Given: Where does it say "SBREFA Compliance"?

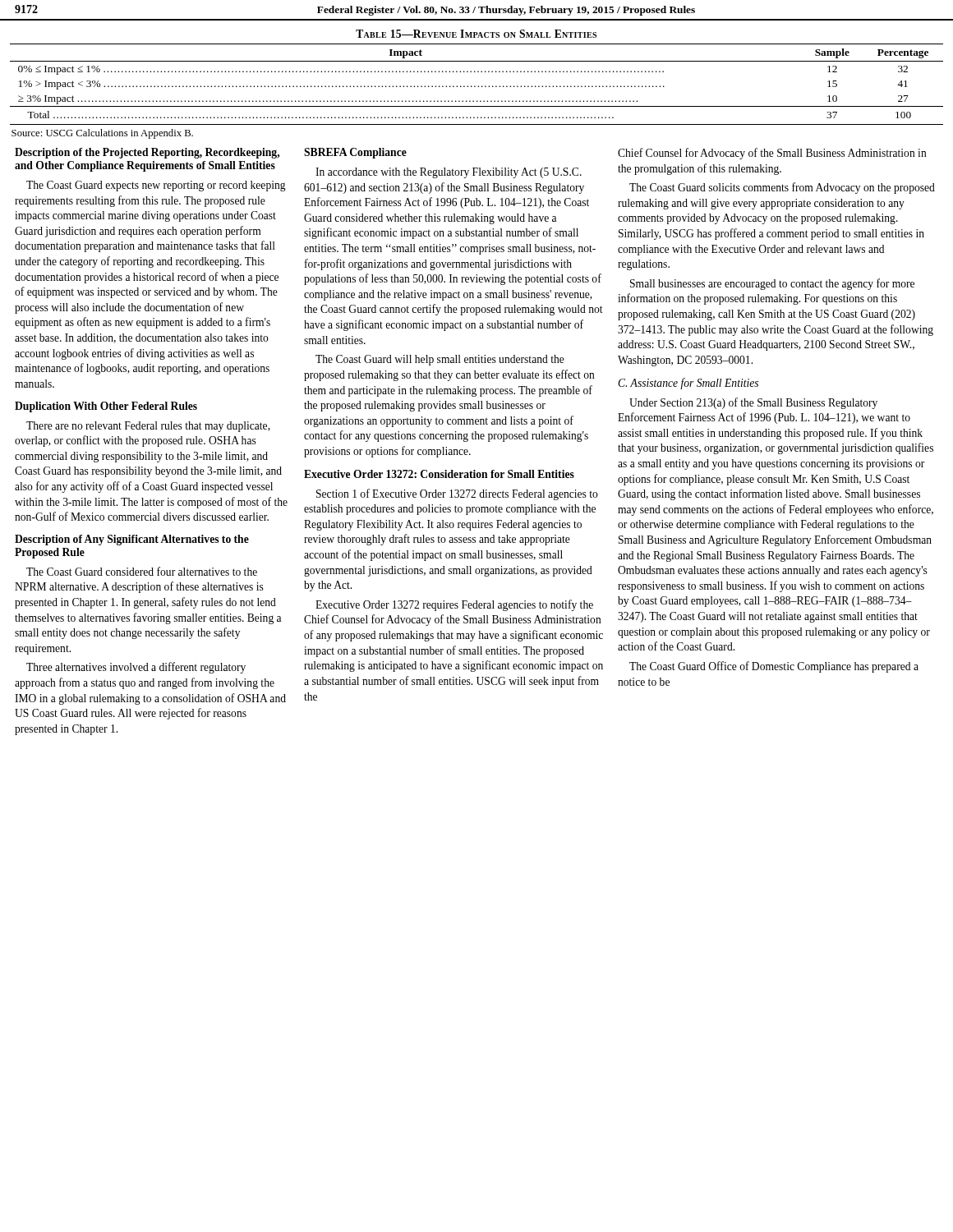Looking at the screenshot, I should (355, 152).
